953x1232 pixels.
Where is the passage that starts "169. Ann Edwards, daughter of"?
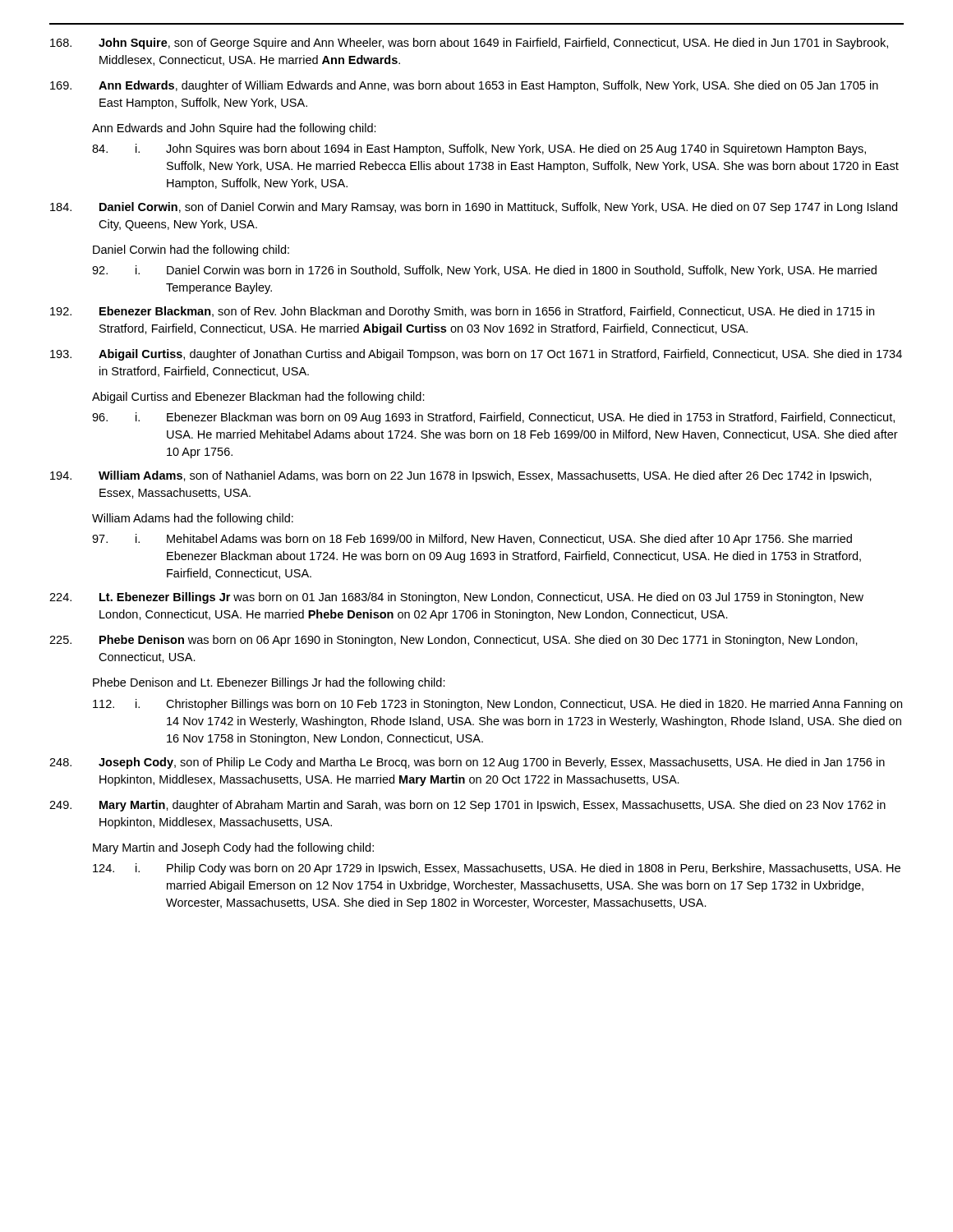476,94
